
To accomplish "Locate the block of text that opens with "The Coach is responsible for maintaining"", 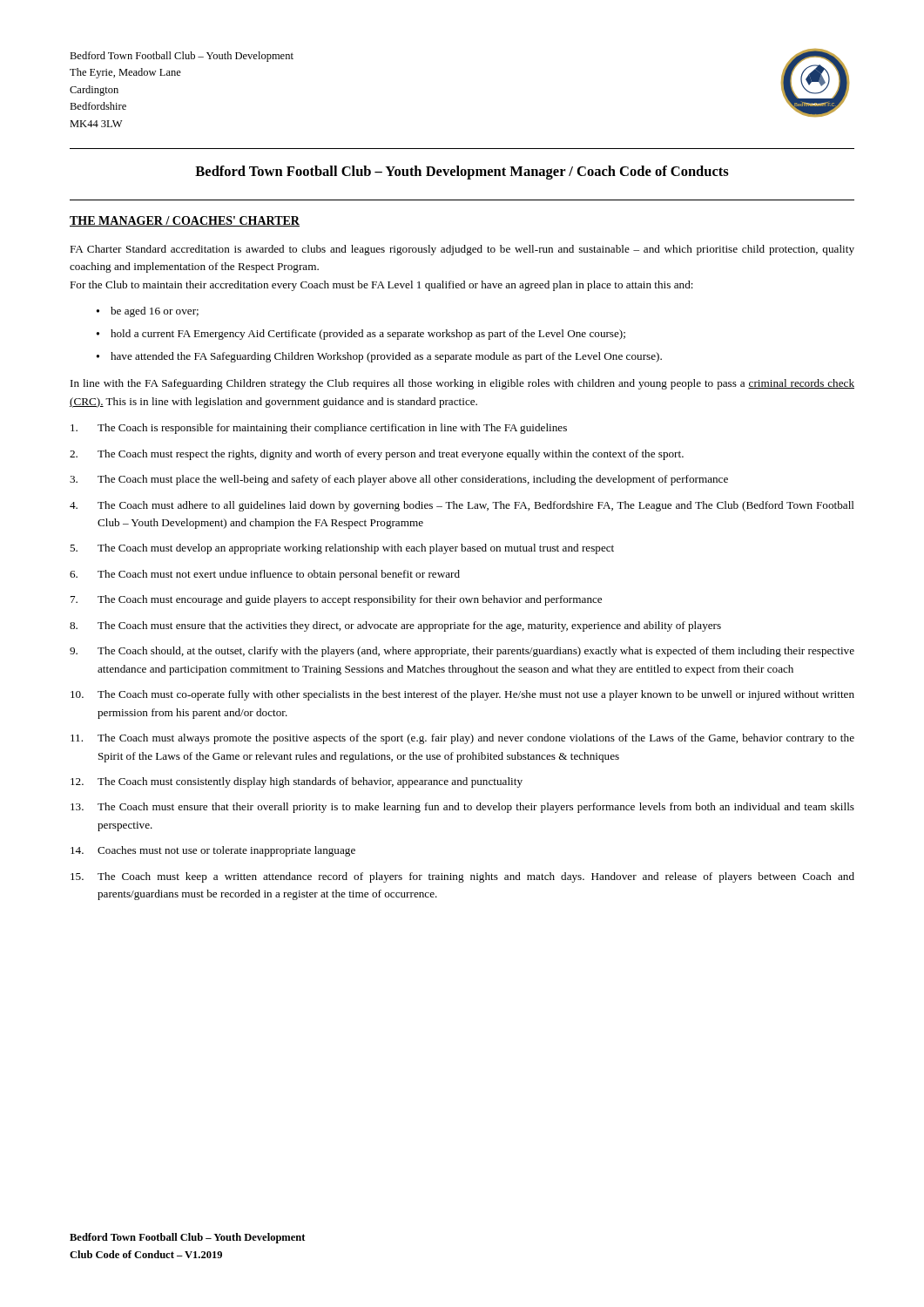I will point(462,428).
